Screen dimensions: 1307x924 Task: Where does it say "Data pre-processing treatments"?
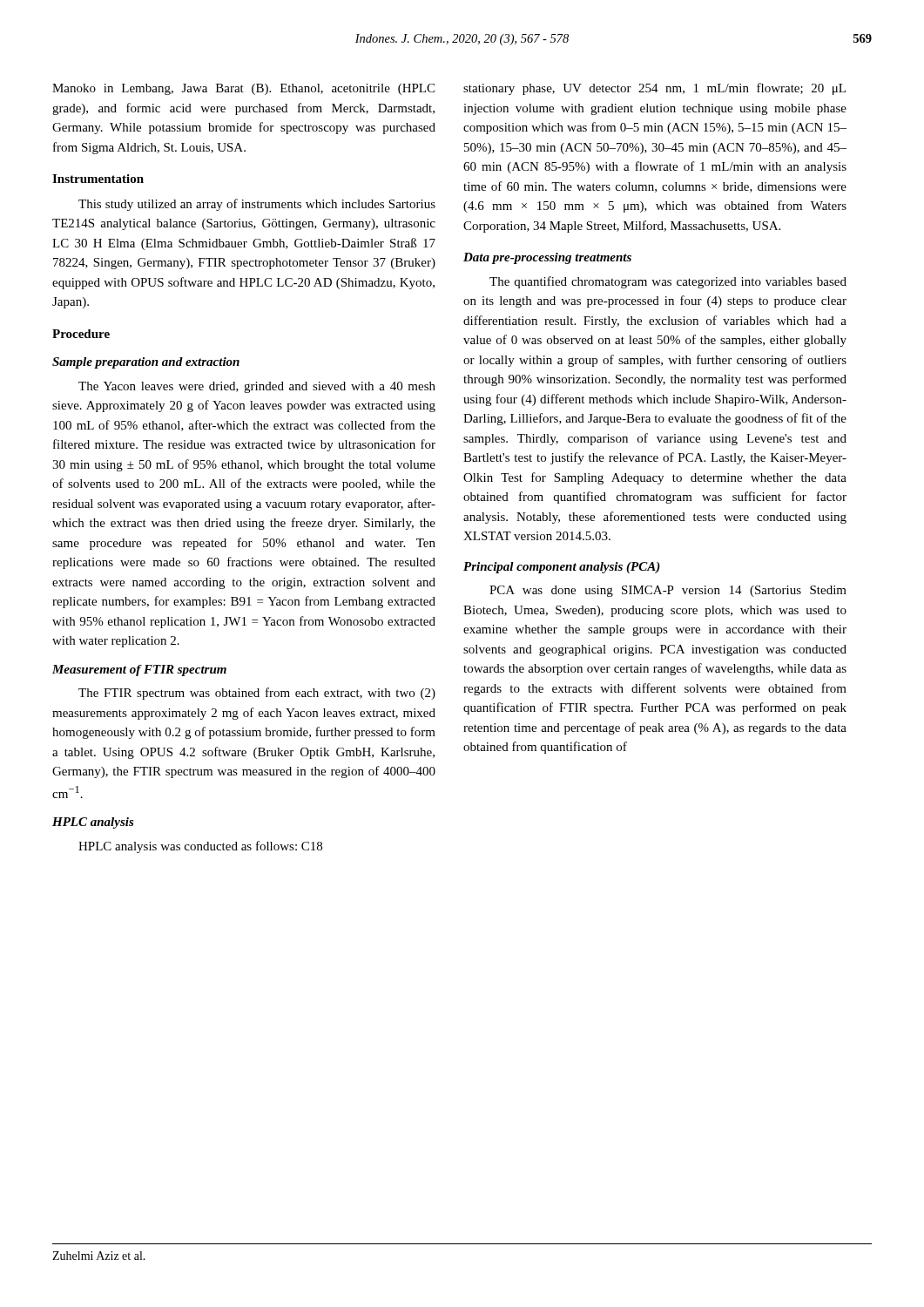(x=547, y=258)
